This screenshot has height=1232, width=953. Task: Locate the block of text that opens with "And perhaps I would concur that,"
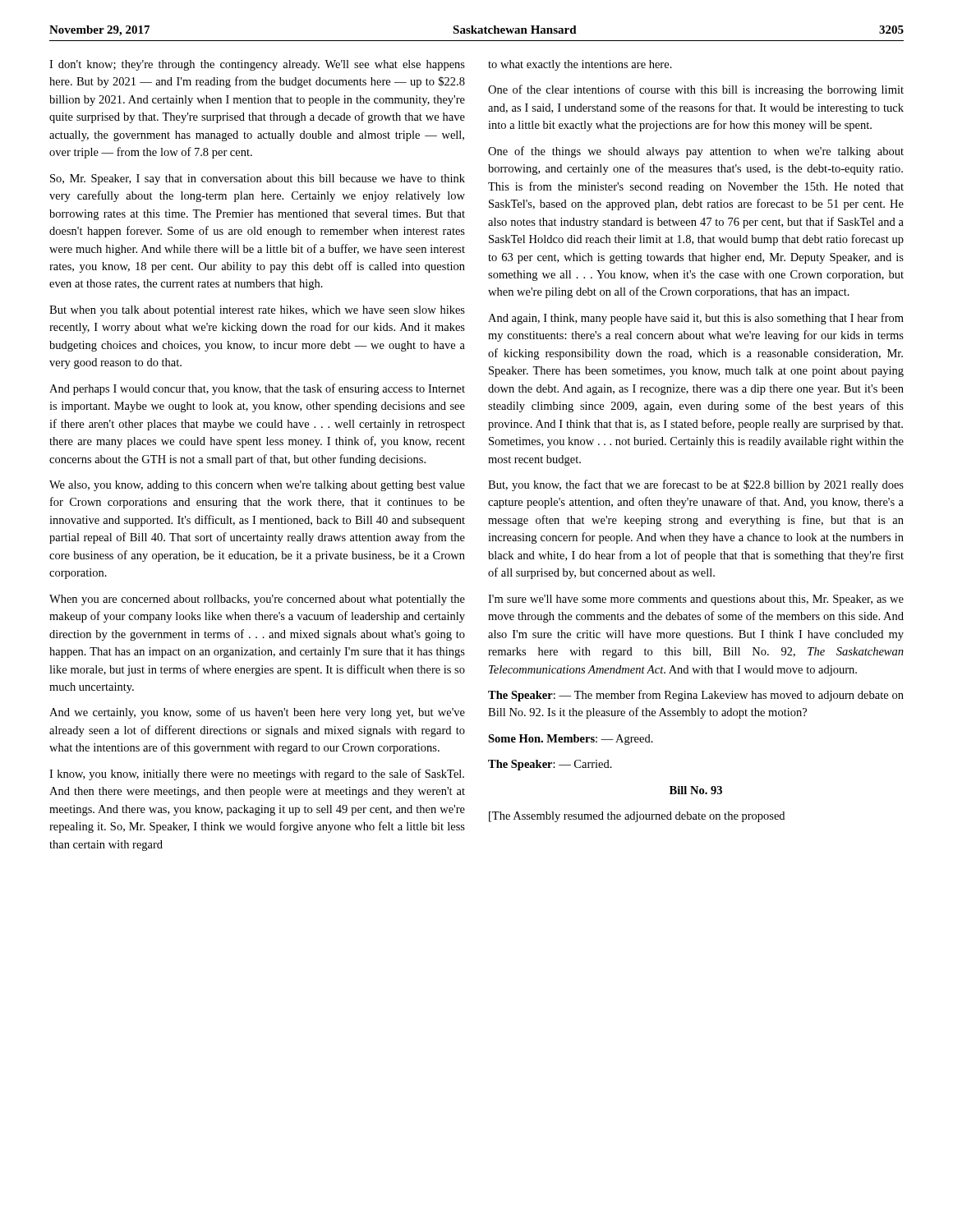click(257, 424)
